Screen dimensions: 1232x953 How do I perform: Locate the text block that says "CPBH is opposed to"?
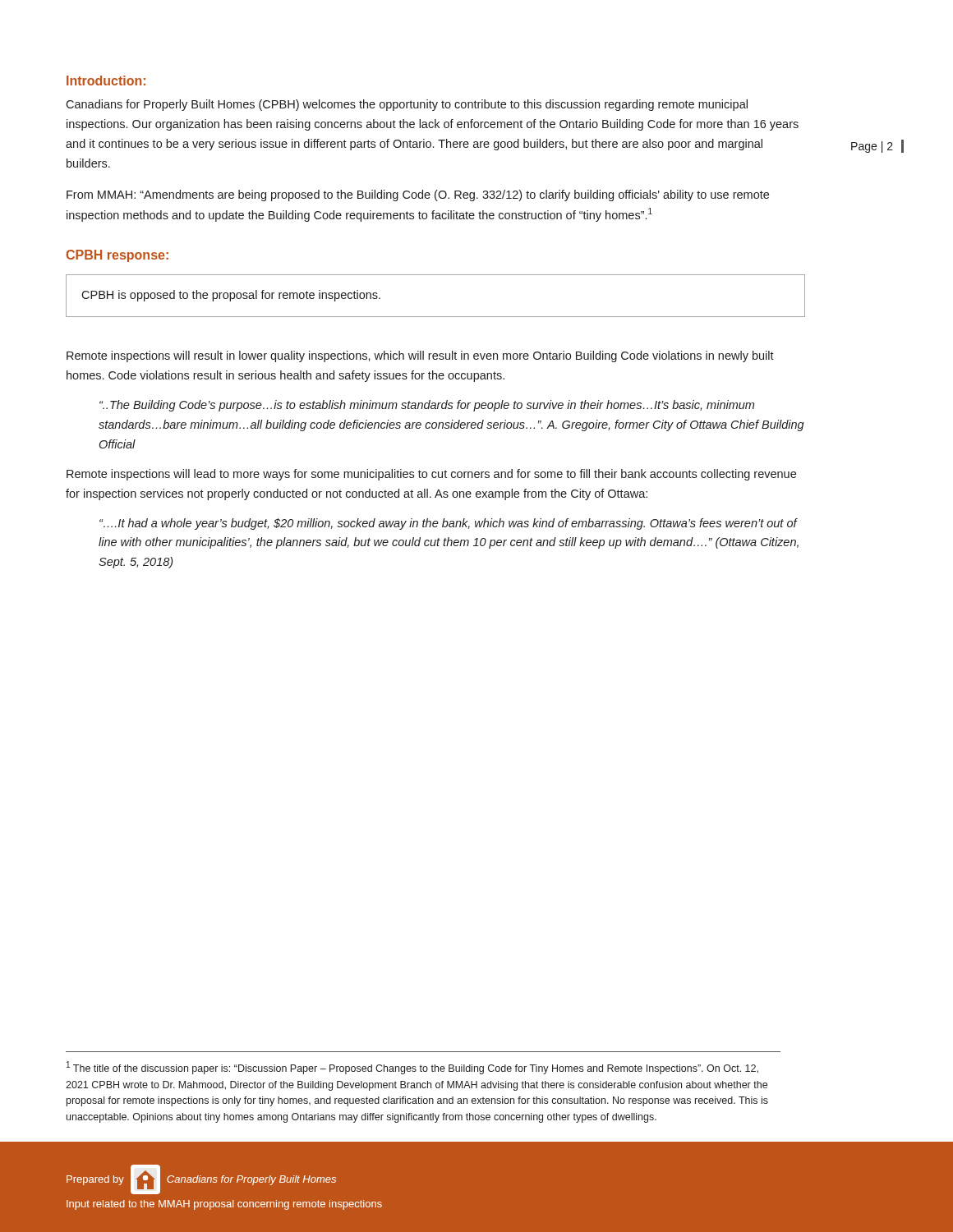(231, 295)
